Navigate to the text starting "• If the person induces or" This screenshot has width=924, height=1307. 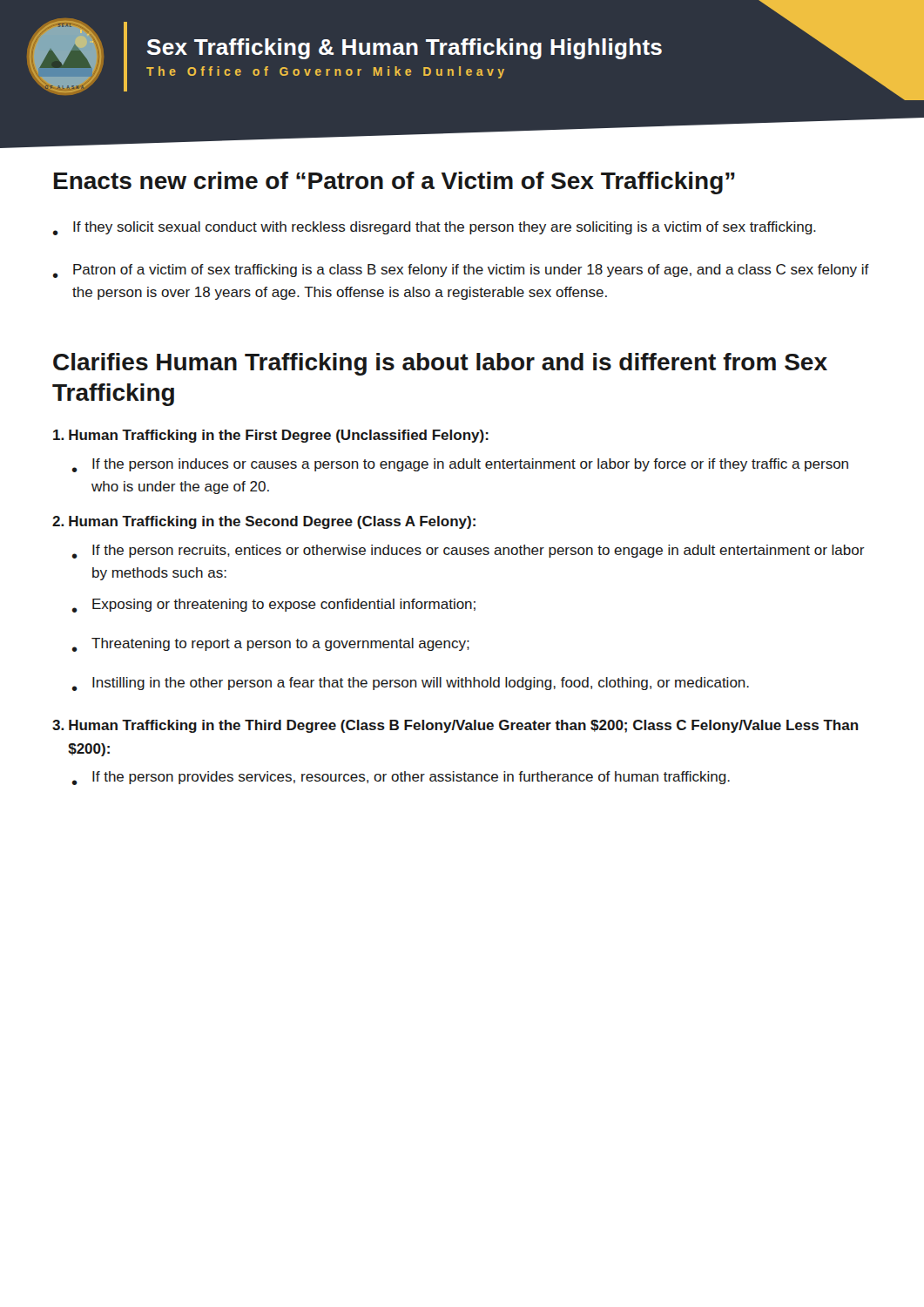pos(472,476)
